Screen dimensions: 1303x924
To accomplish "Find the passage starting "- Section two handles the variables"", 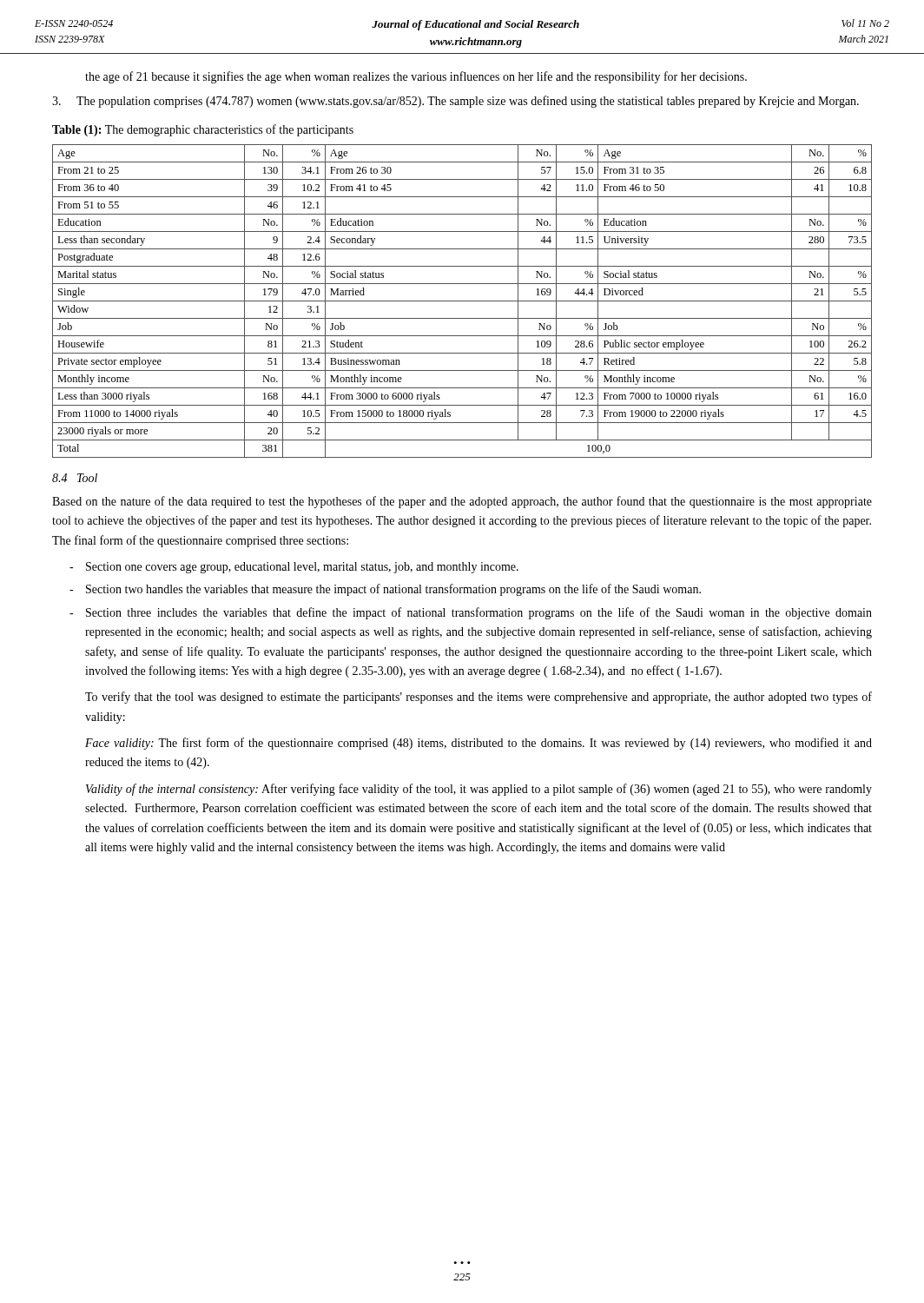I will [x=386, y=590].
